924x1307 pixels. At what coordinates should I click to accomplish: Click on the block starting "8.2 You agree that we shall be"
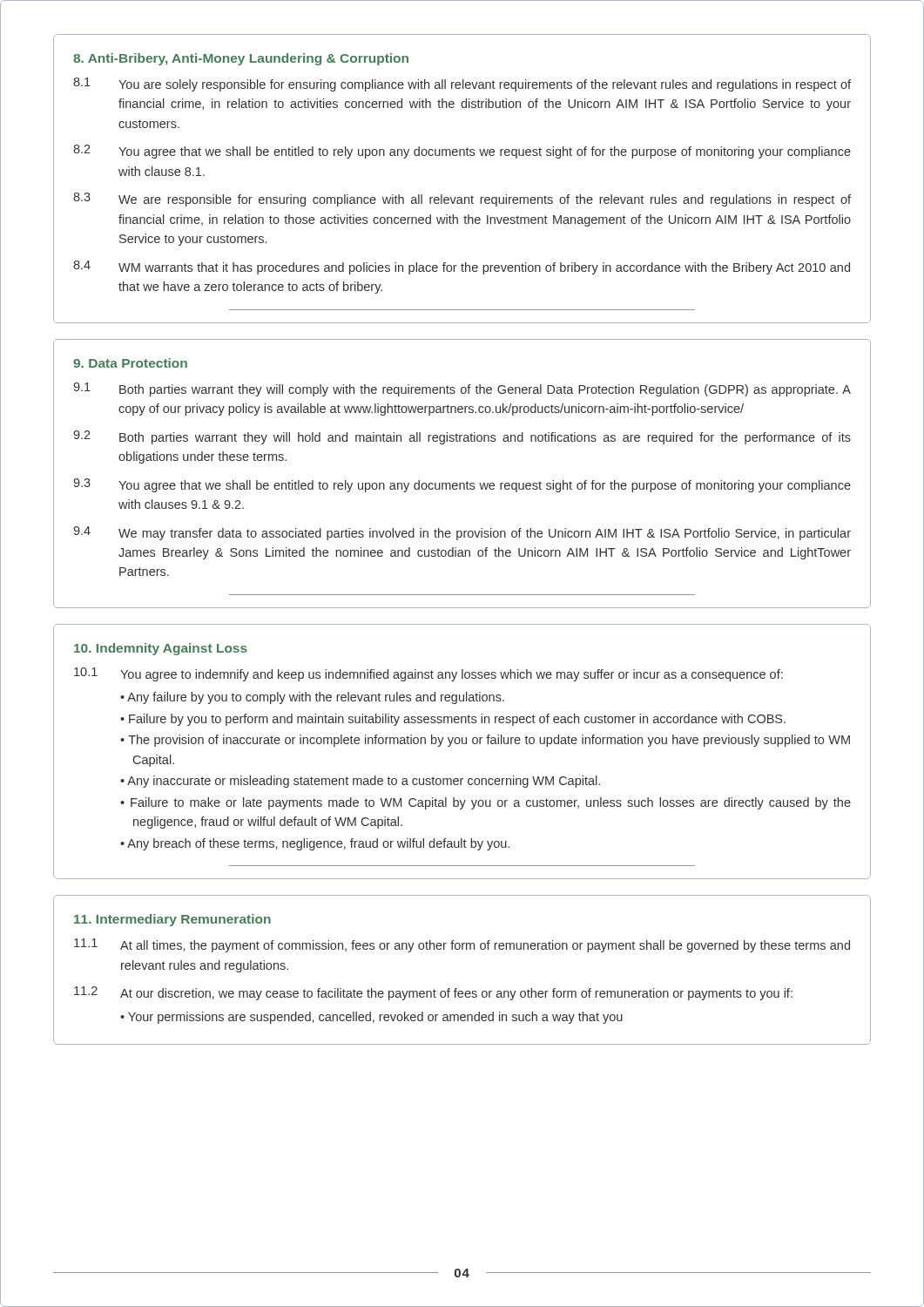pos(462,162)
